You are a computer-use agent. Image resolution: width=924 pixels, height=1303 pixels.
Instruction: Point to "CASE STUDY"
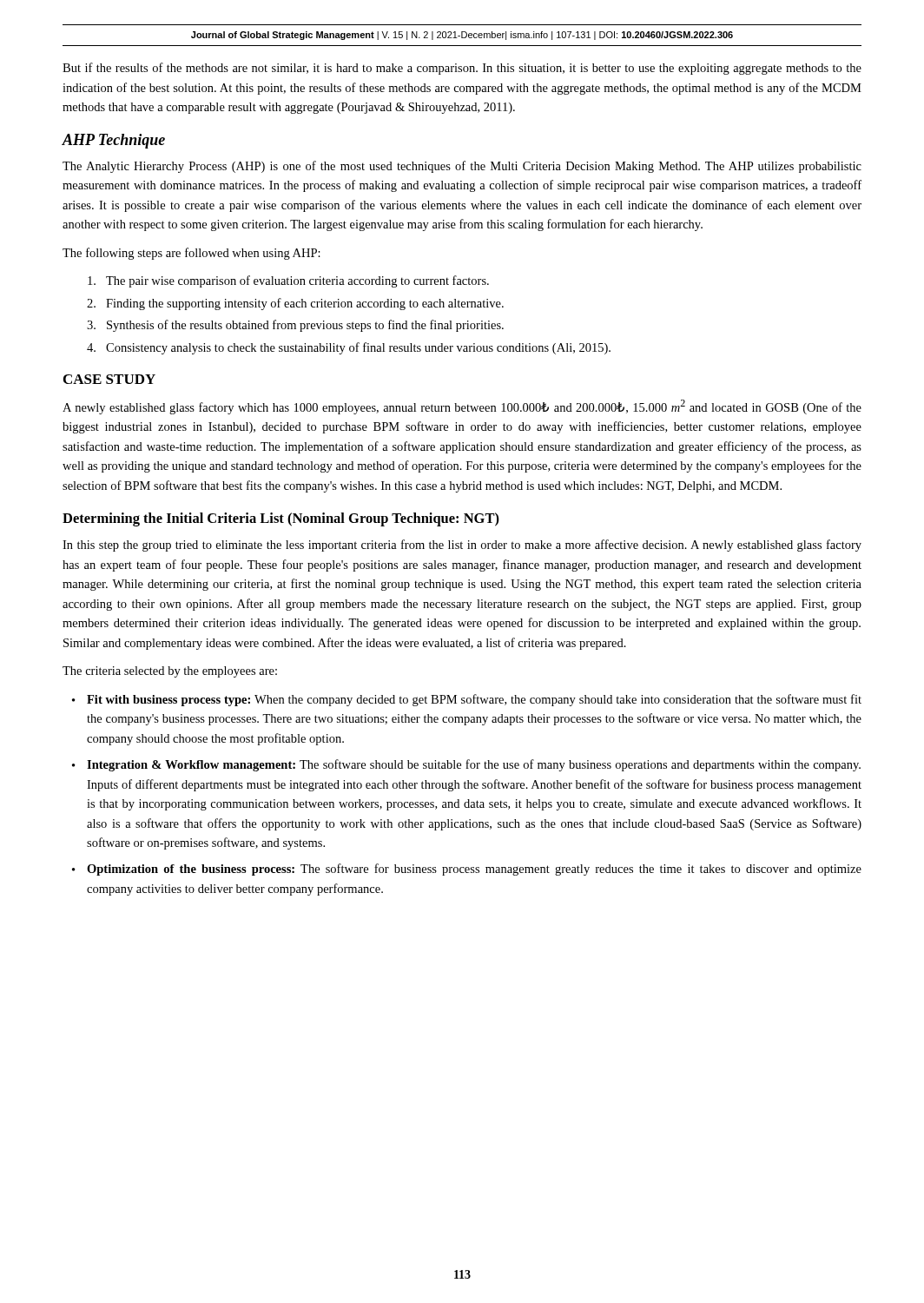point(109,379)
